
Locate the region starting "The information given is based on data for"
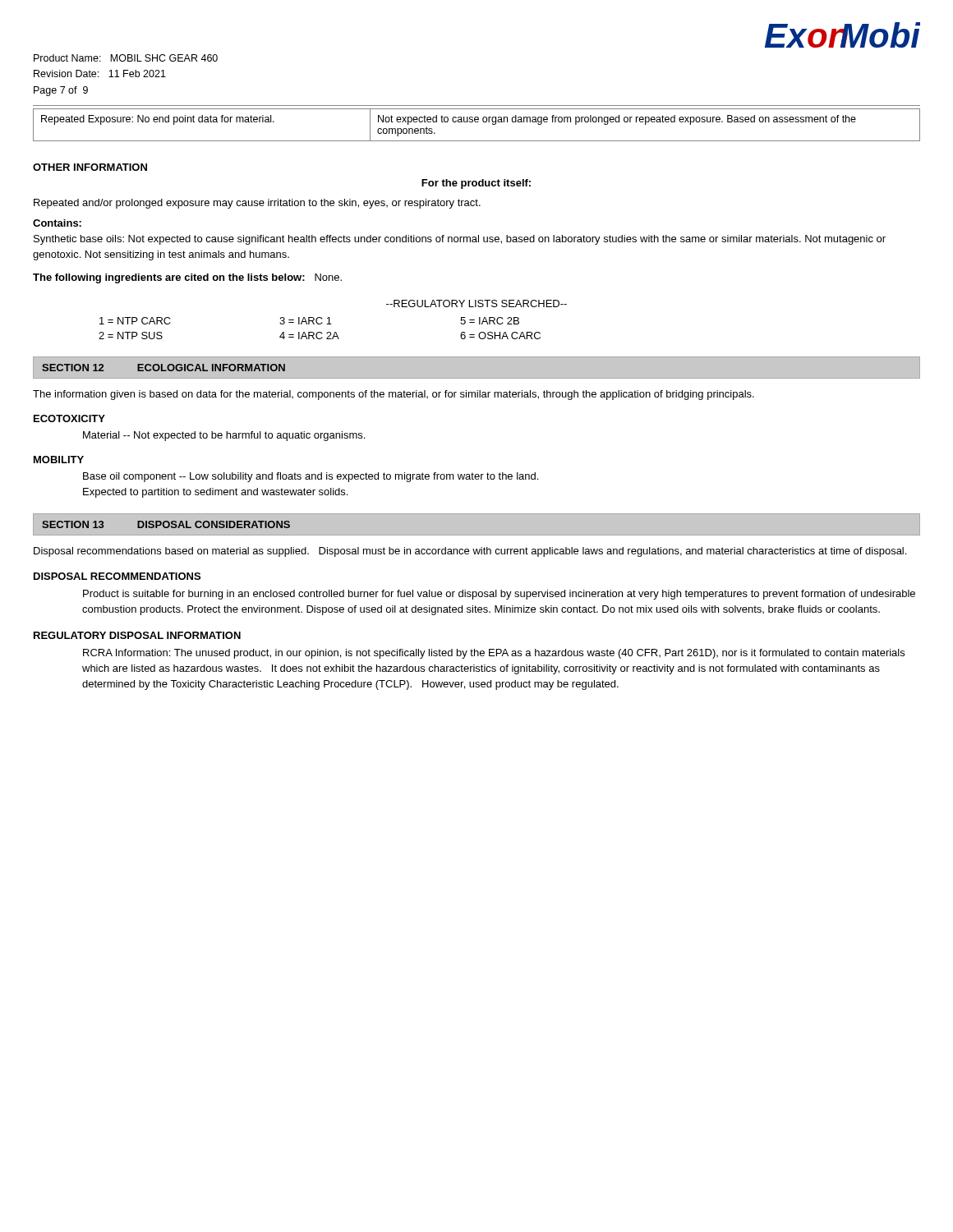pyautogui.click(x=394, y=394)
